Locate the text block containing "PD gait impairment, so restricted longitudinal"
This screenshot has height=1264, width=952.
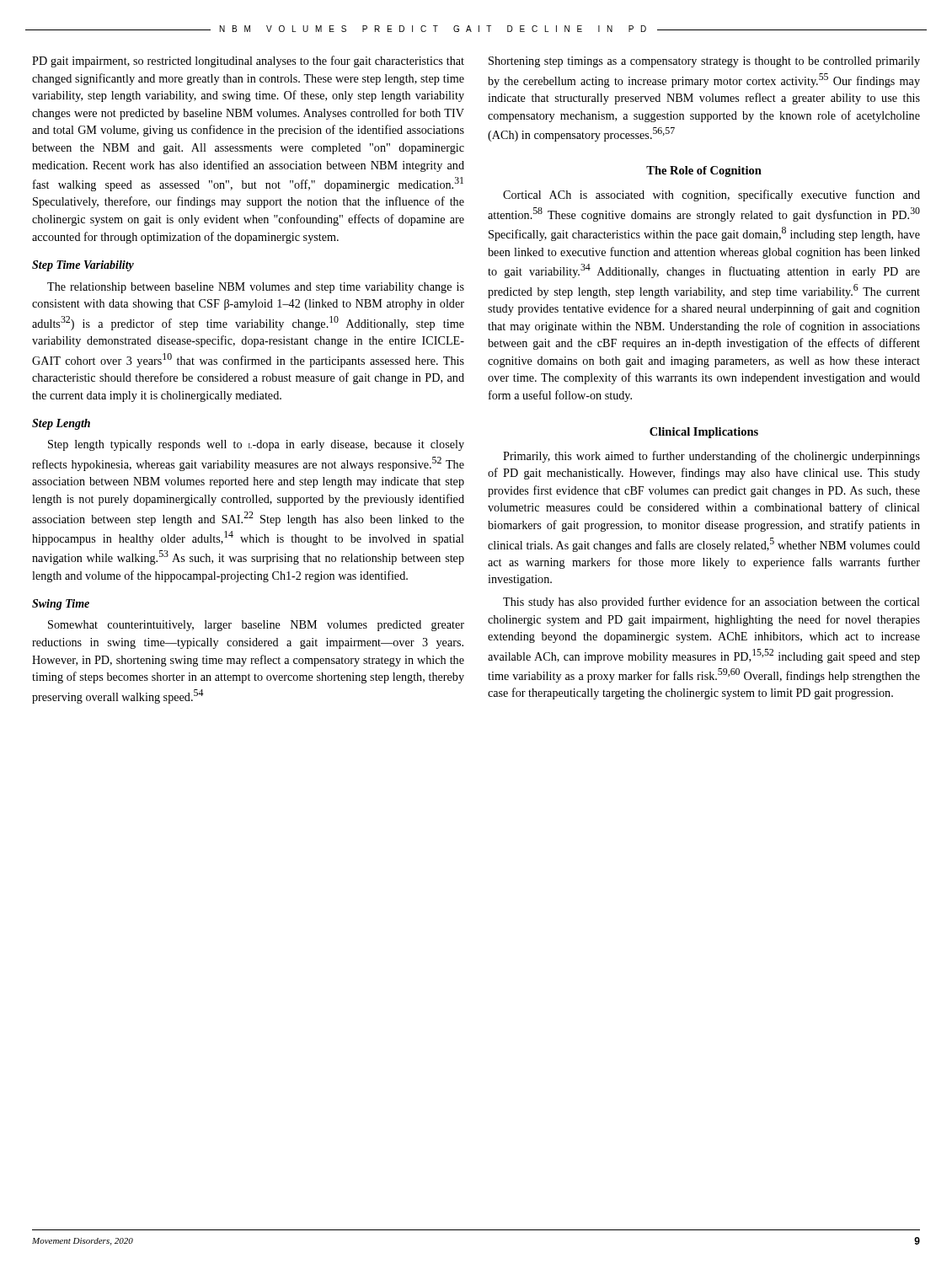[248, 149]
